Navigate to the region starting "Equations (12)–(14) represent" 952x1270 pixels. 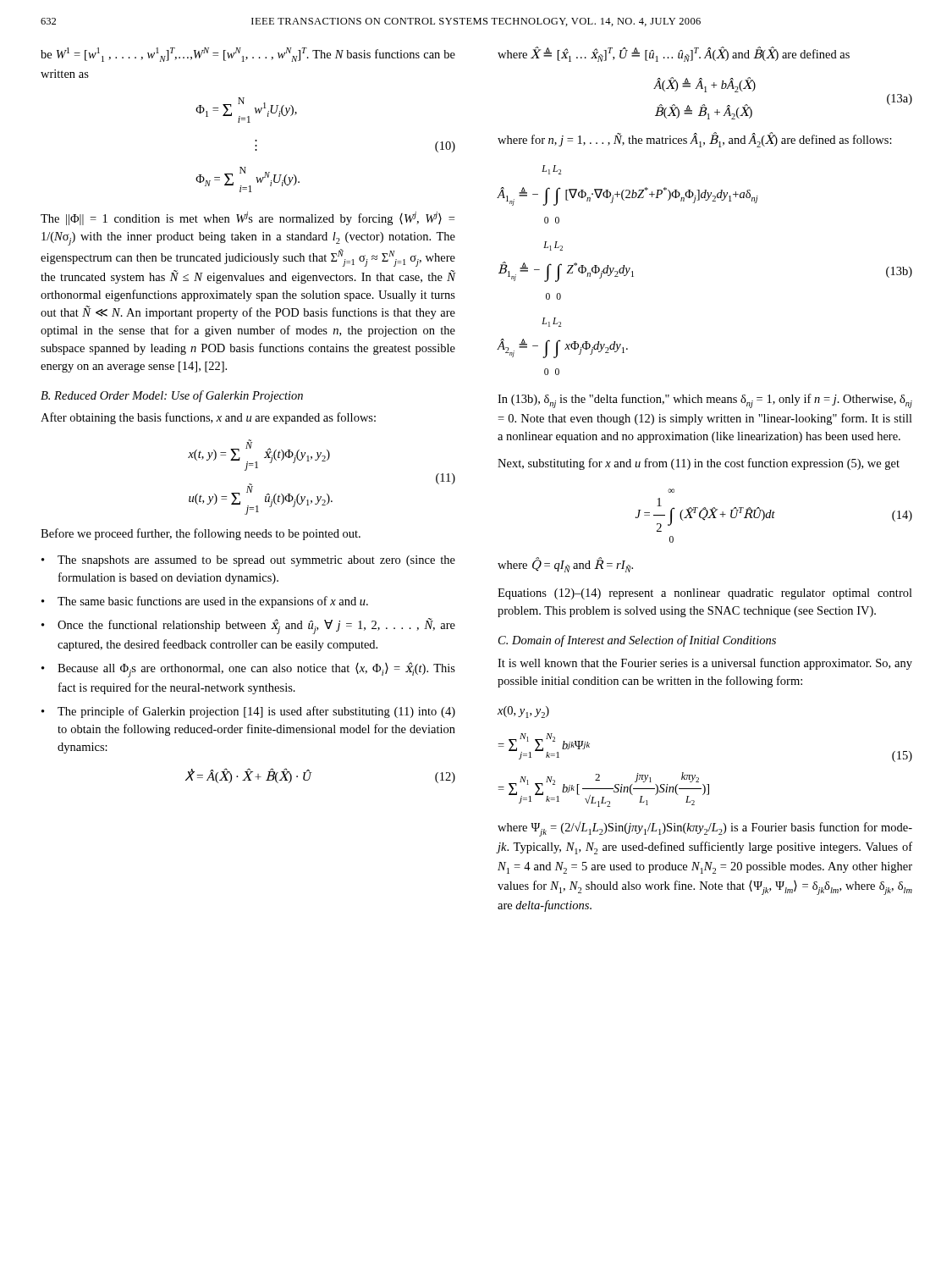coord(705,602)
